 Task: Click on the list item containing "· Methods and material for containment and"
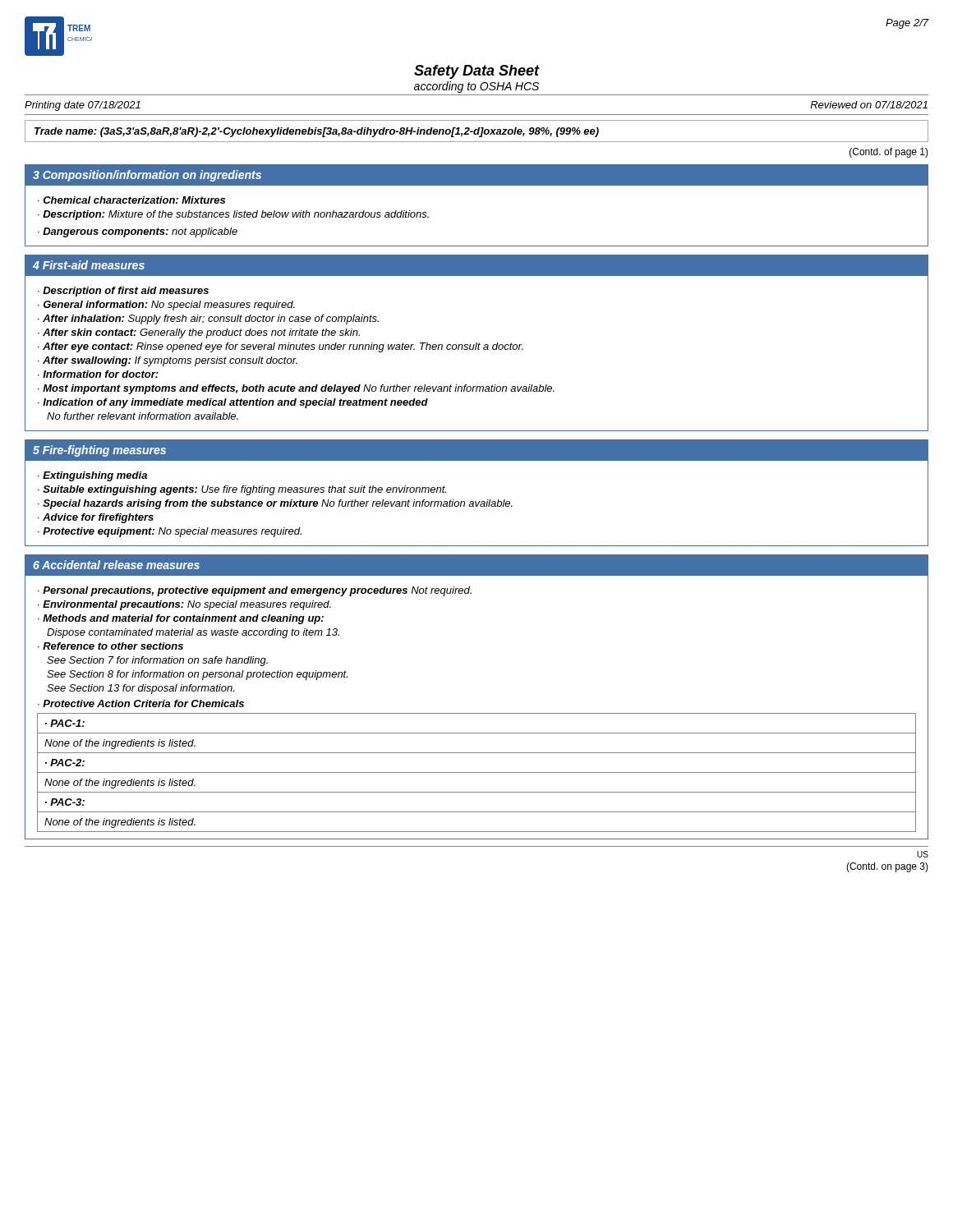181,618
